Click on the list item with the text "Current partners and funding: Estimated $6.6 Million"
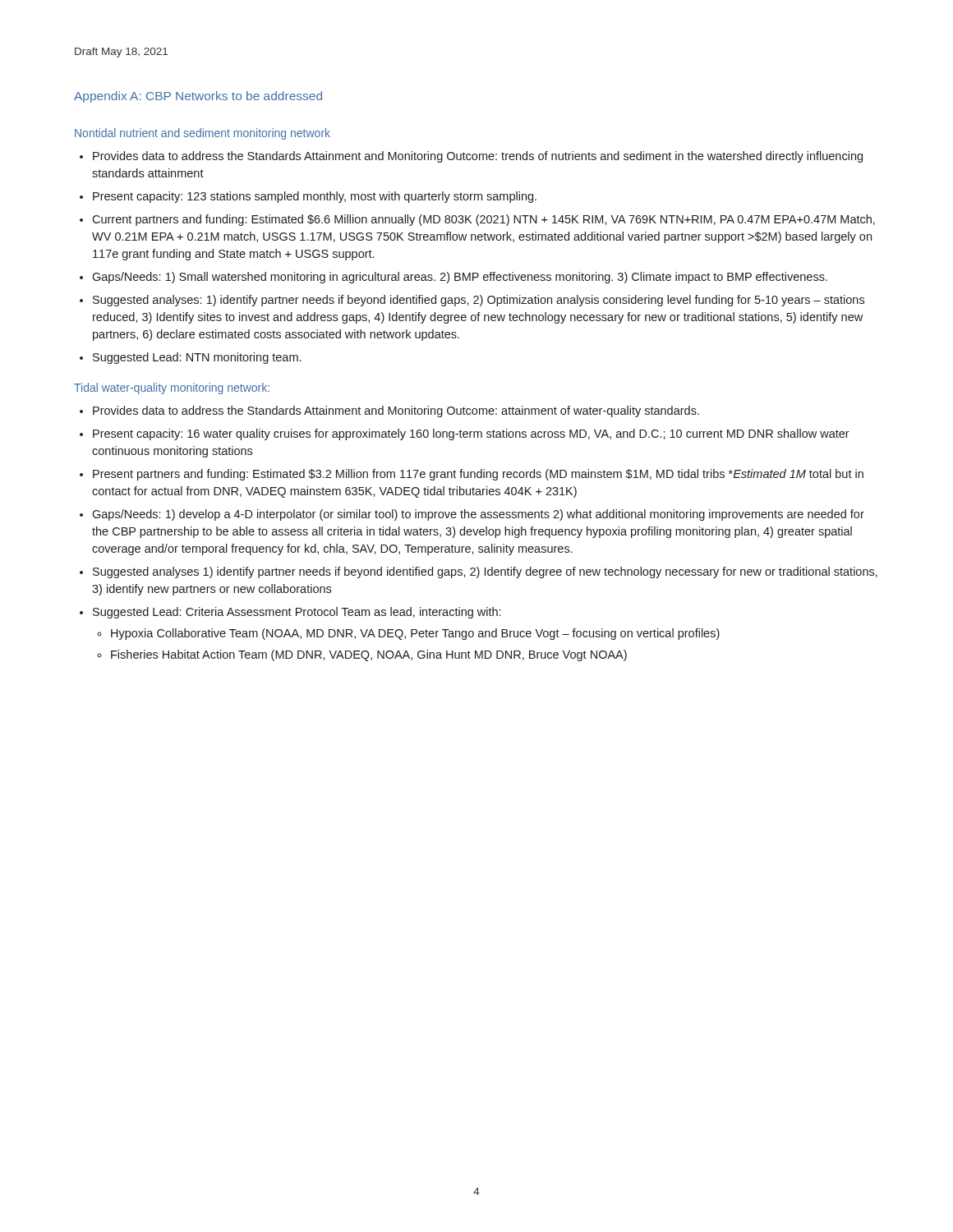The width and height of the screenshot is (953, 1232). point(484,237)
